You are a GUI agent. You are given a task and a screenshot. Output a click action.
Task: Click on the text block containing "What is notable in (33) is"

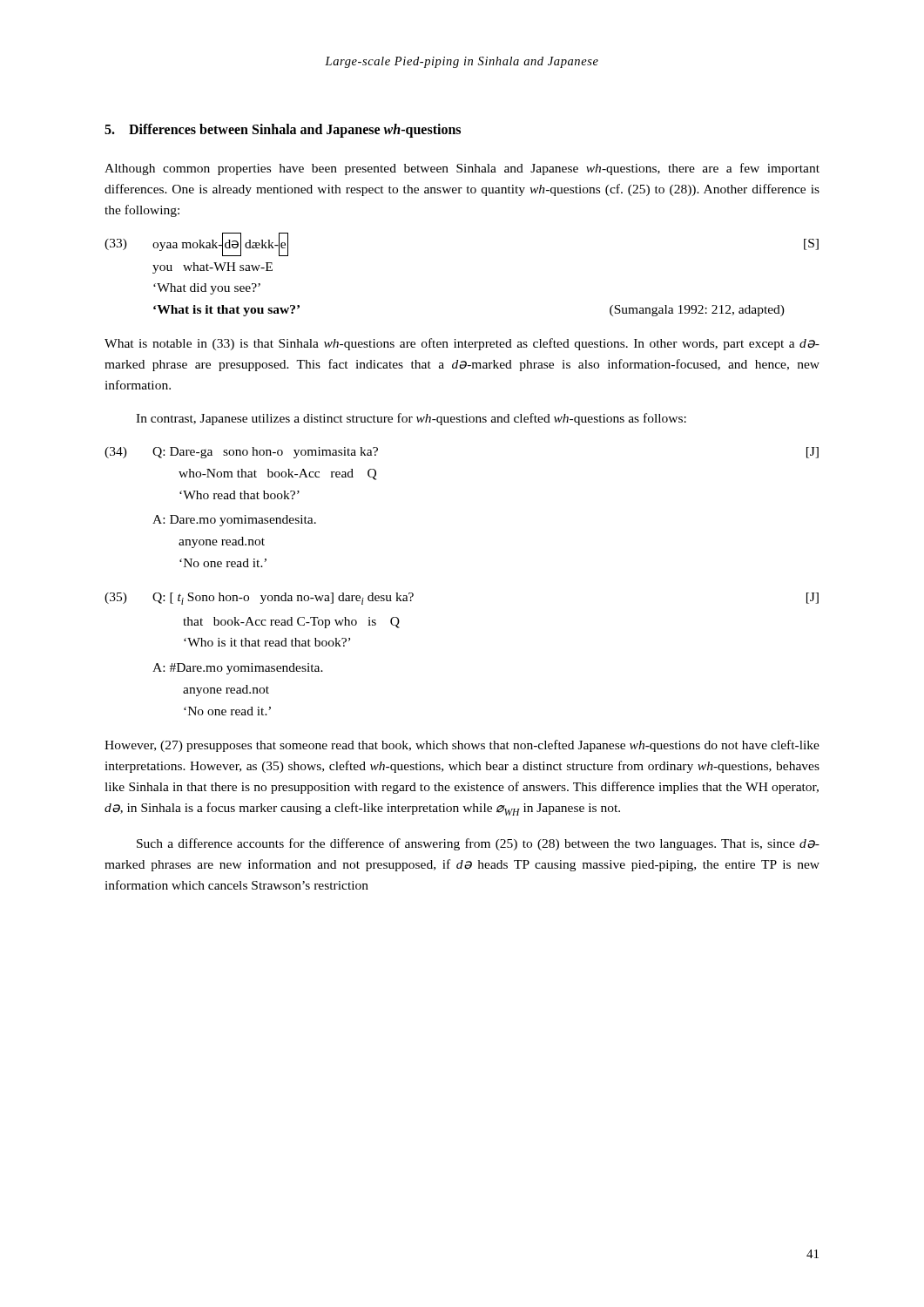462,364
